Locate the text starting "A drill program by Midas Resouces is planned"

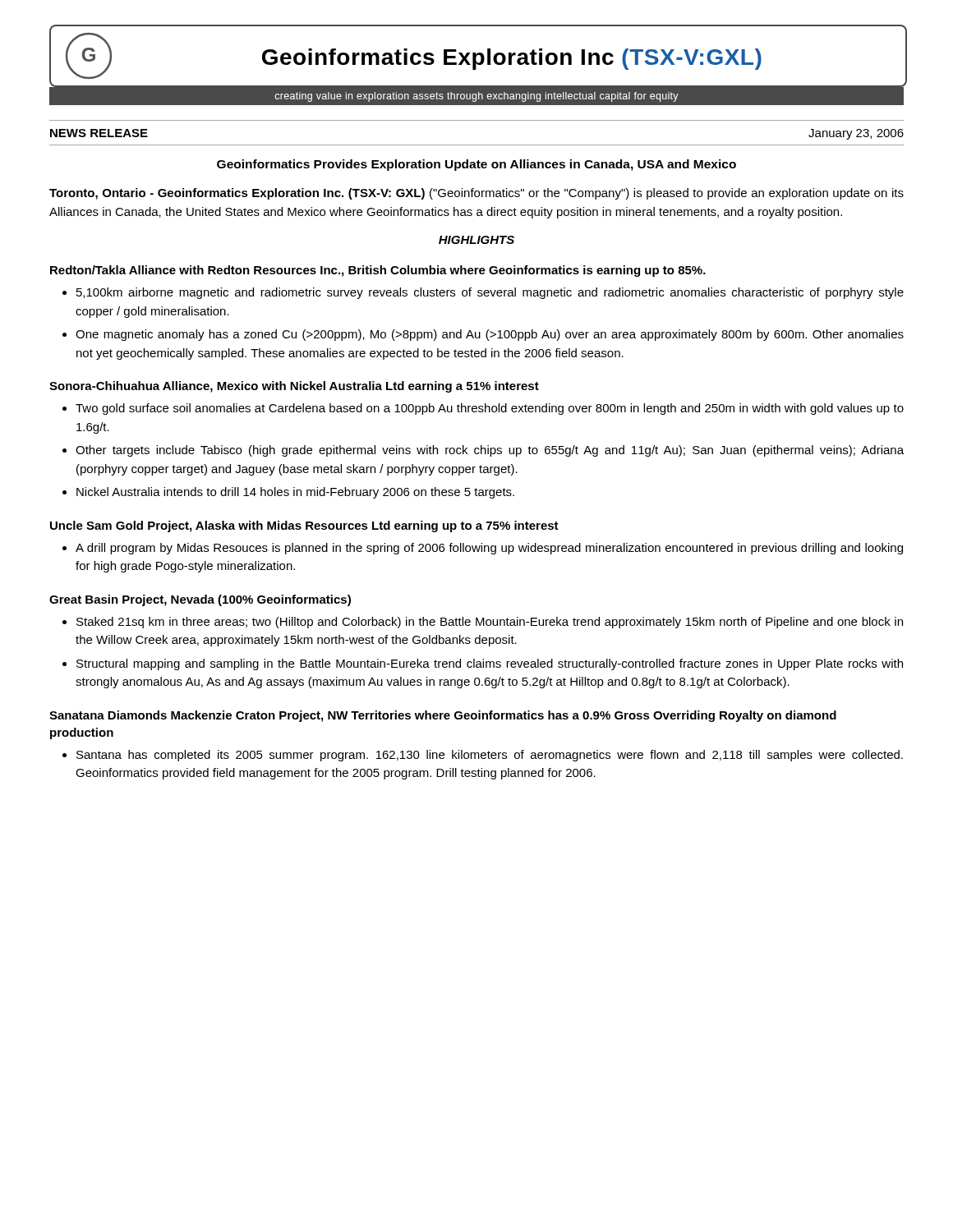(x=476, y=557)
